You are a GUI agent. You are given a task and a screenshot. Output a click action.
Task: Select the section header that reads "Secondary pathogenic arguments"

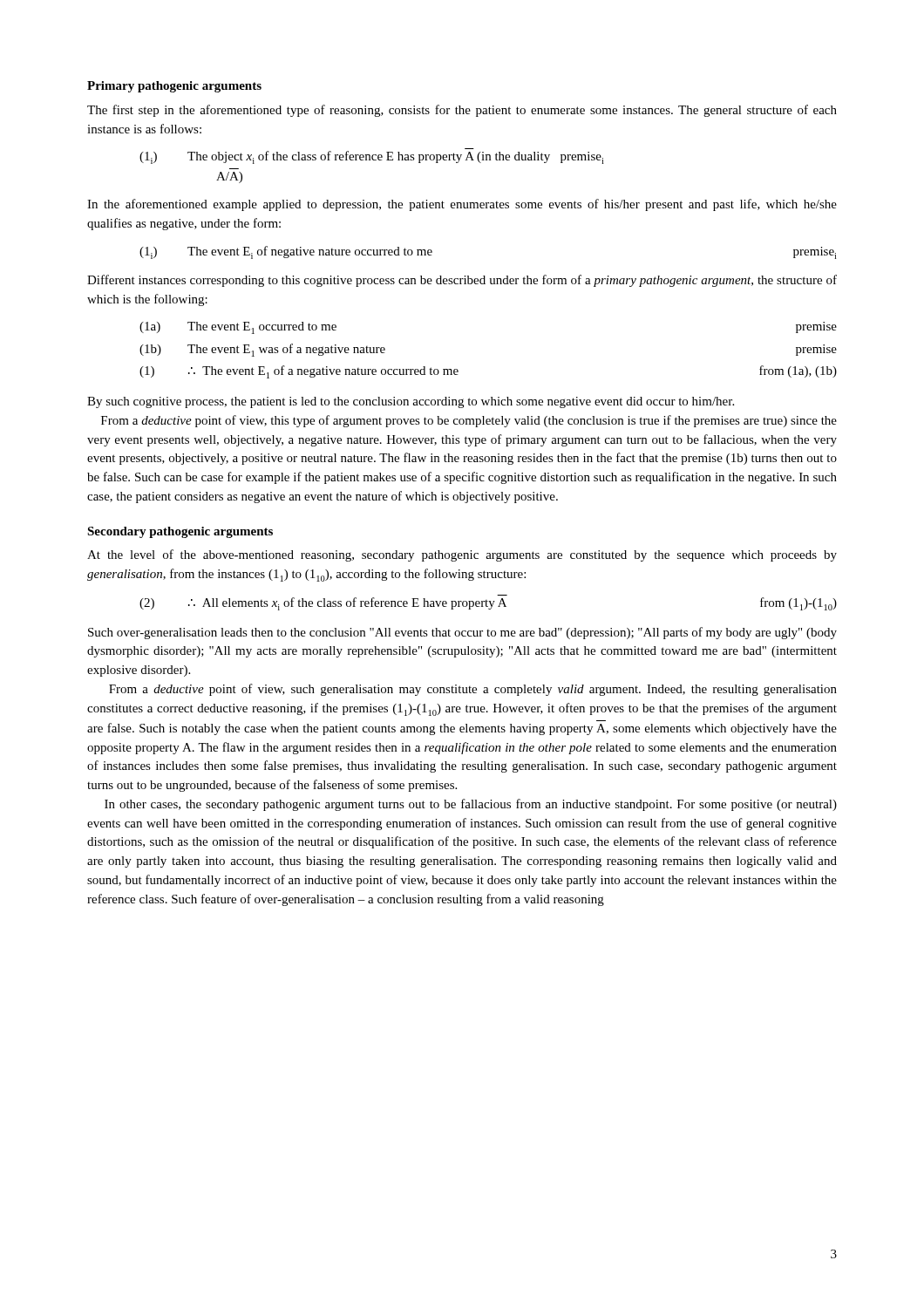point(180,531)
